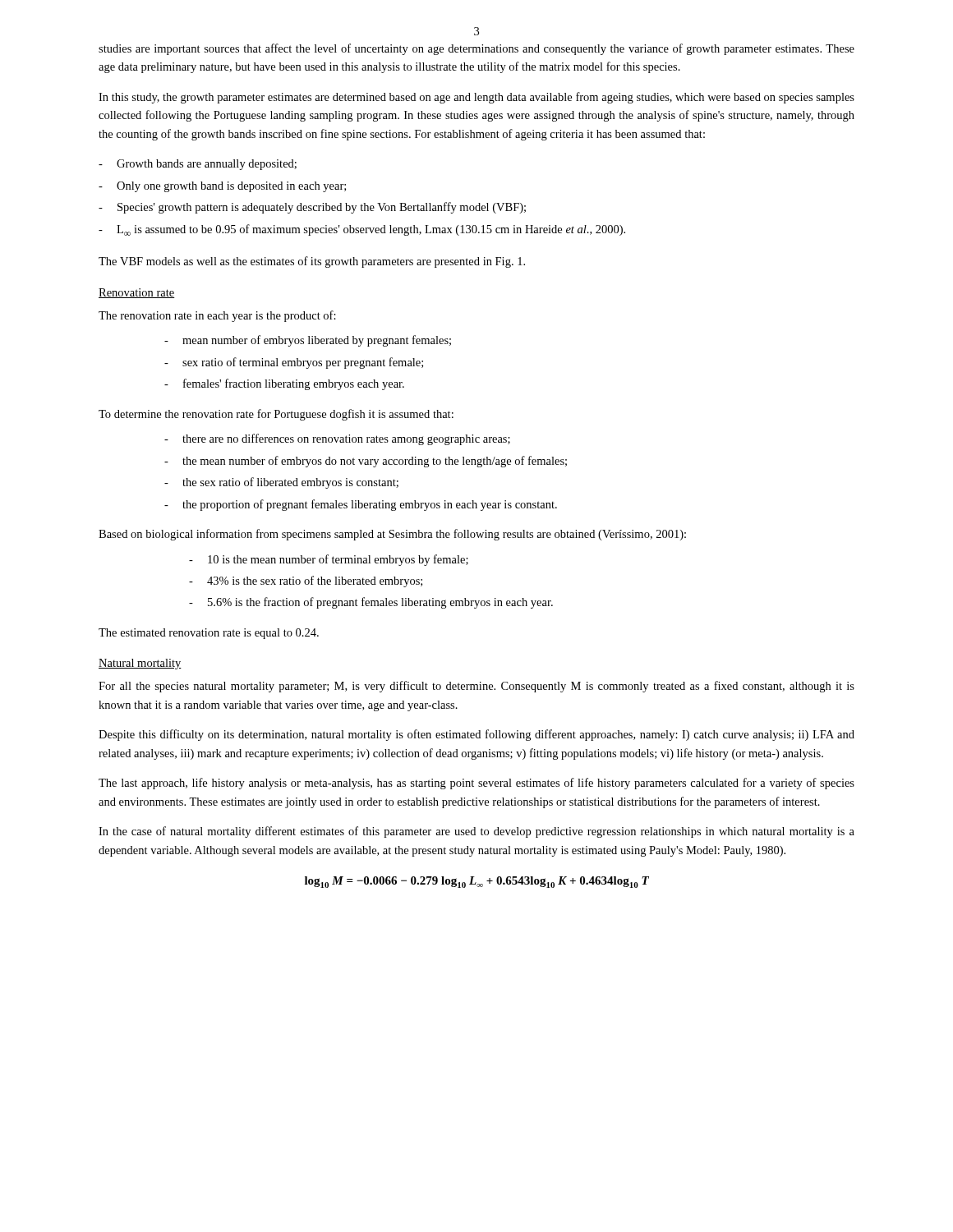Select the region starting "The renovation rate in each year is the"
Viewport: 953px width, 1232px height.
pyautogui.click(x=217, y=316)
